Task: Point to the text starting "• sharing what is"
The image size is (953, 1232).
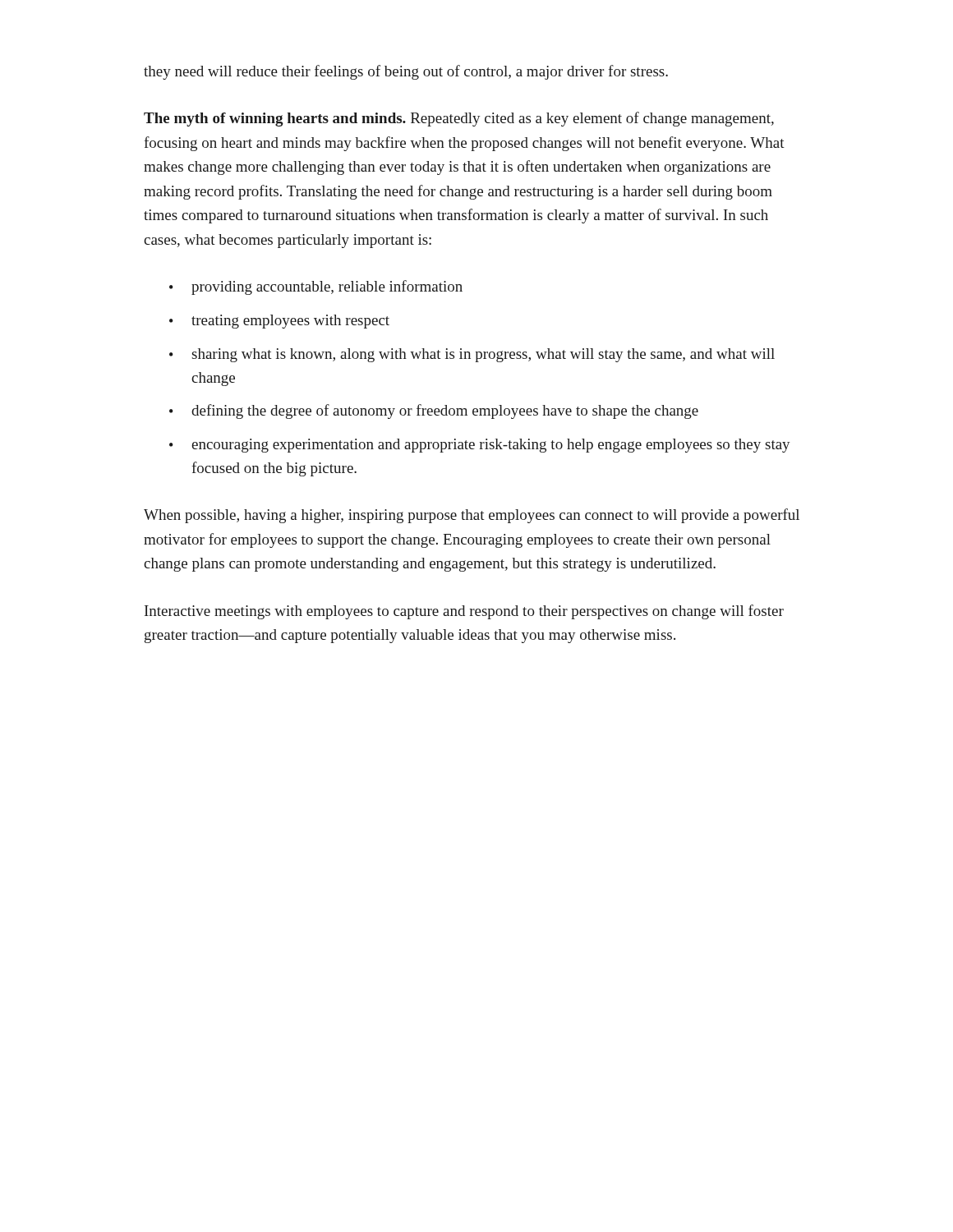Action: 487,366
